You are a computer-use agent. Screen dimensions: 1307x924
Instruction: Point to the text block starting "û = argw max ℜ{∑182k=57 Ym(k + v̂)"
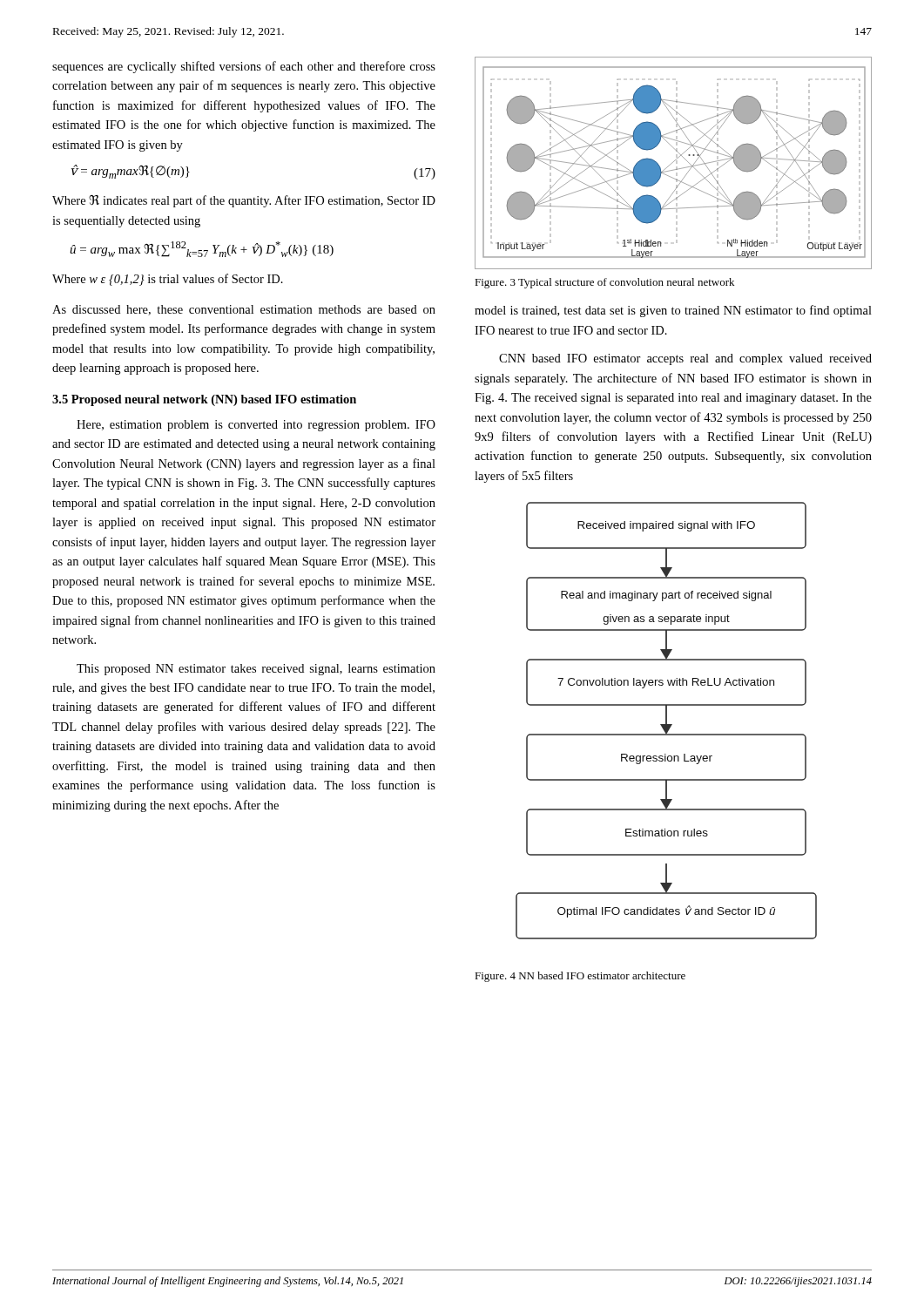coord(253,250)
